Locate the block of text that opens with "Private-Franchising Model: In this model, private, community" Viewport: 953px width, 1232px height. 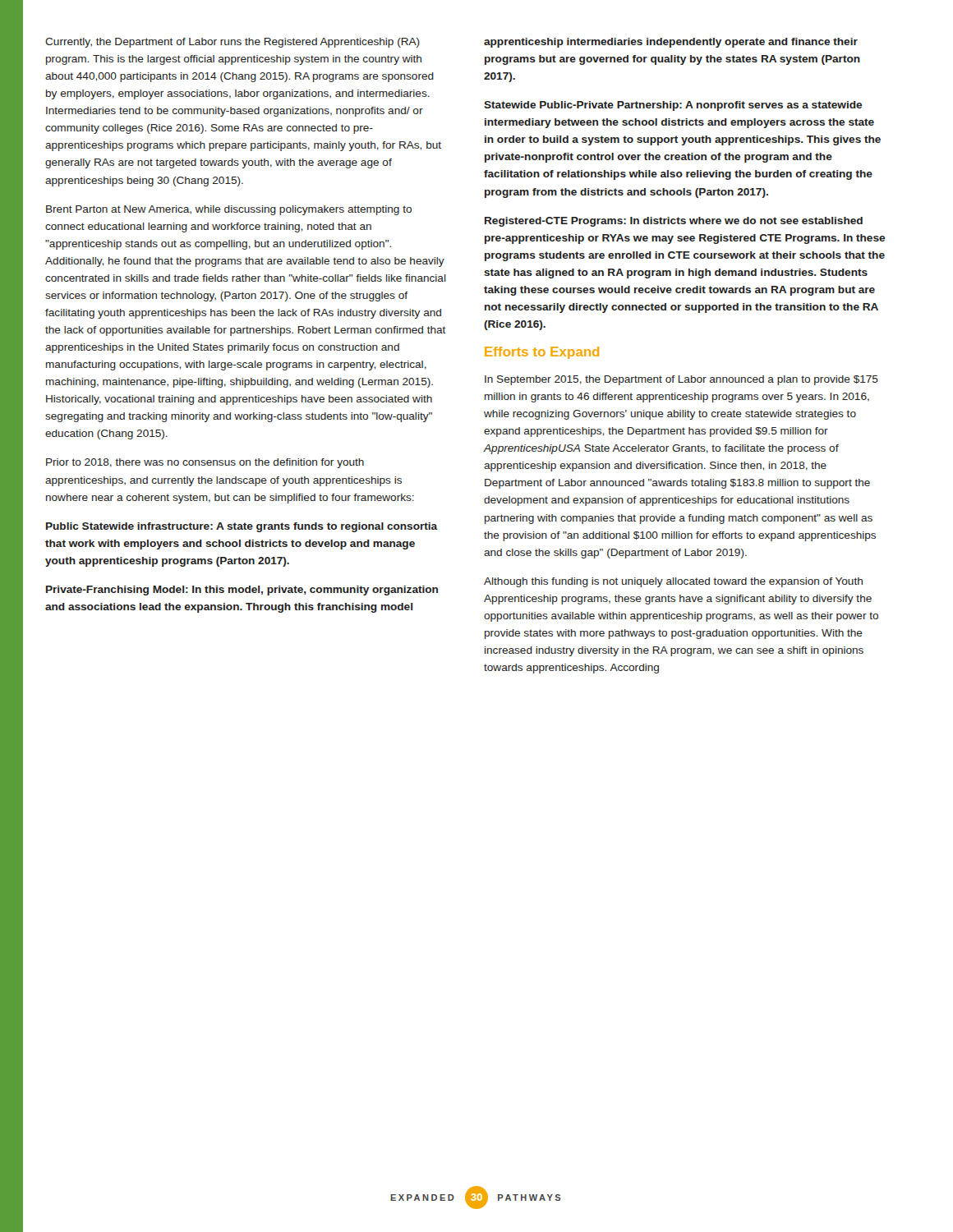coord(242,598)
